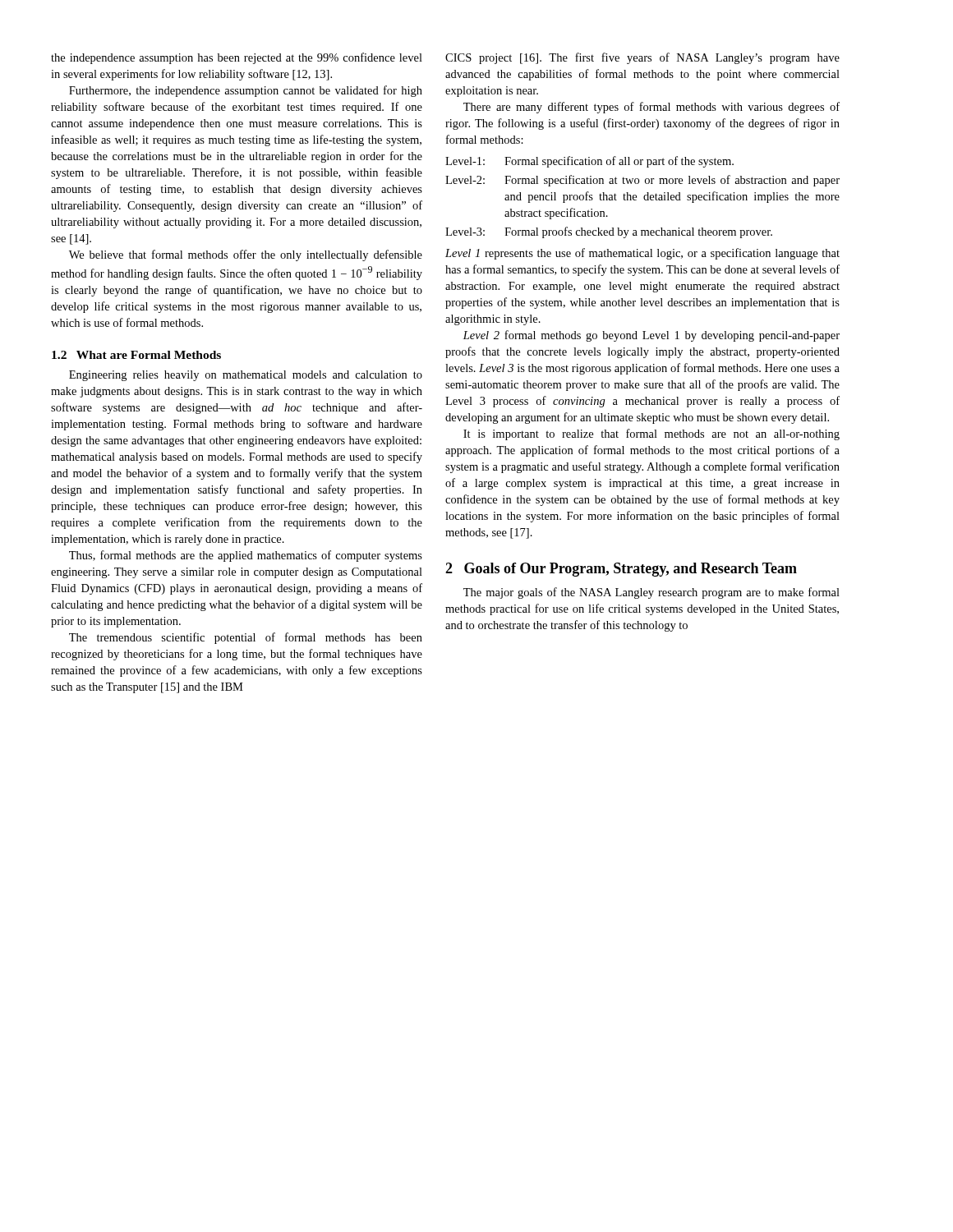953x1232 pixels.
Task: Find the text block containing "Engineering relies heavily on mathematical models"
Action: [x=237, y=457]
